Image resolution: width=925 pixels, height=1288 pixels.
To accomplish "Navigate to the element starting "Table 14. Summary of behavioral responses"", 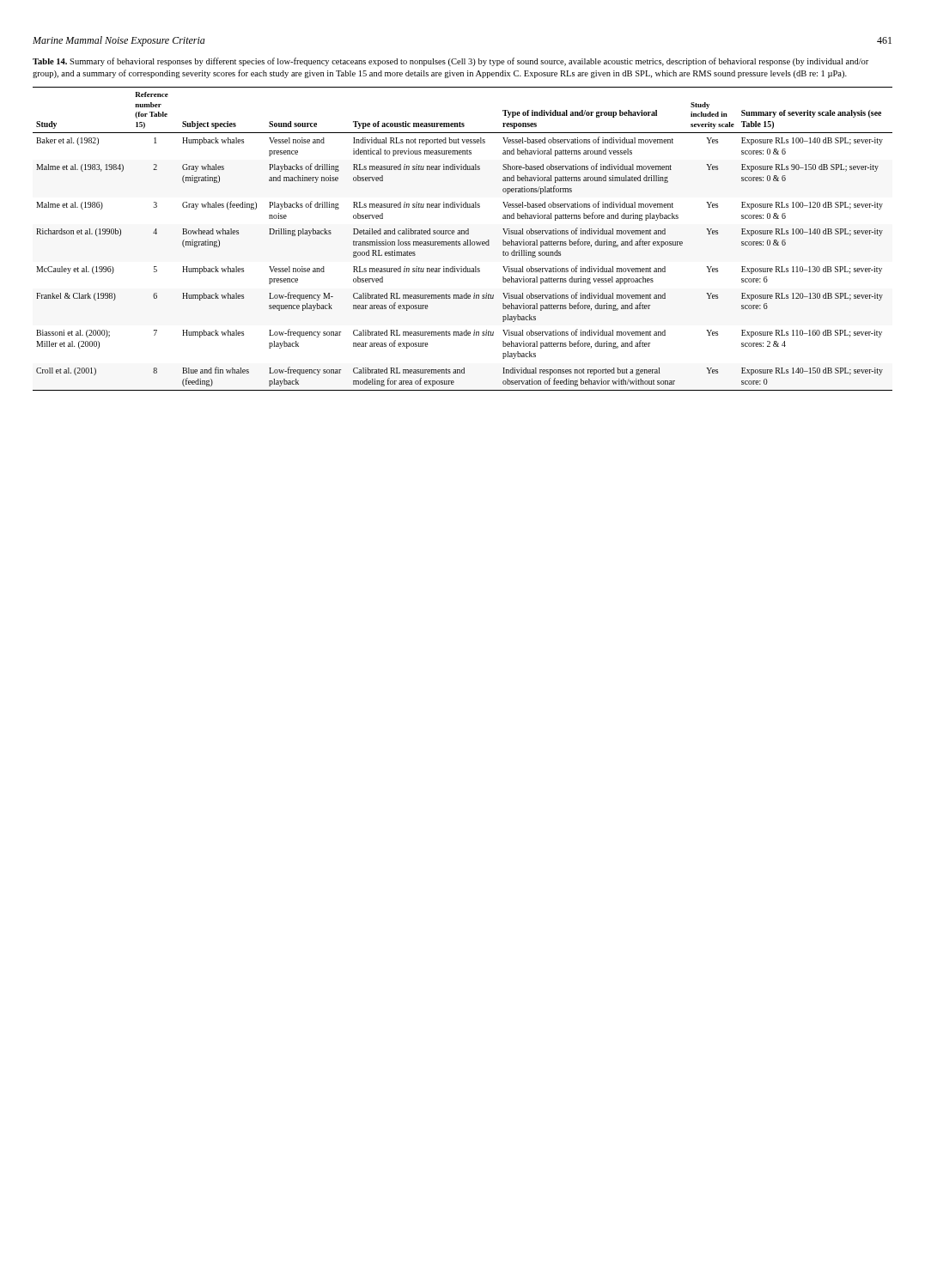I will coord(451,67).
